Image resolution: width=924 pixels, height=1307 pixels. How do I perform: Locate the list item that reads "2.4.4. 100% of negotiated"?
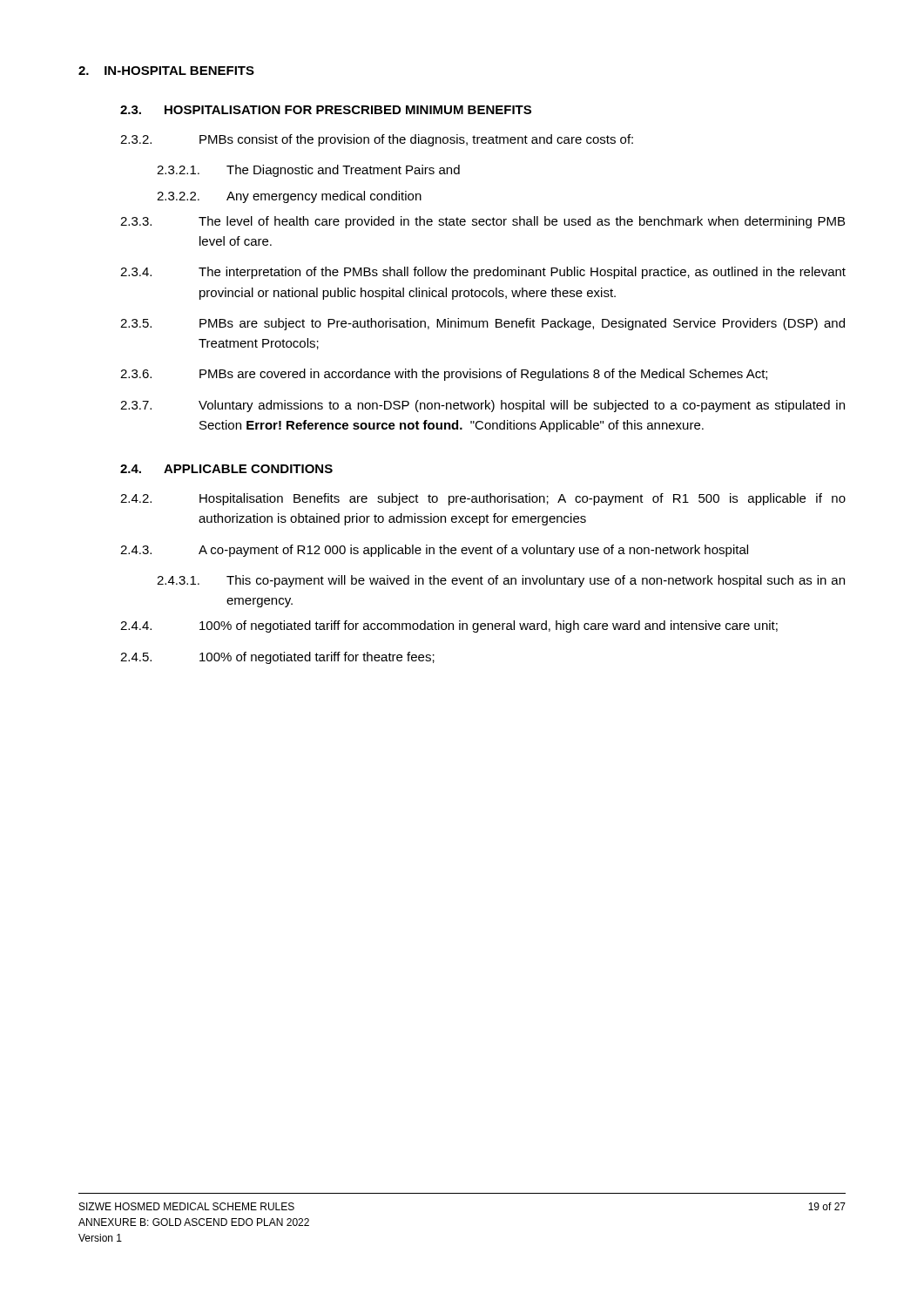coord(483,625)
